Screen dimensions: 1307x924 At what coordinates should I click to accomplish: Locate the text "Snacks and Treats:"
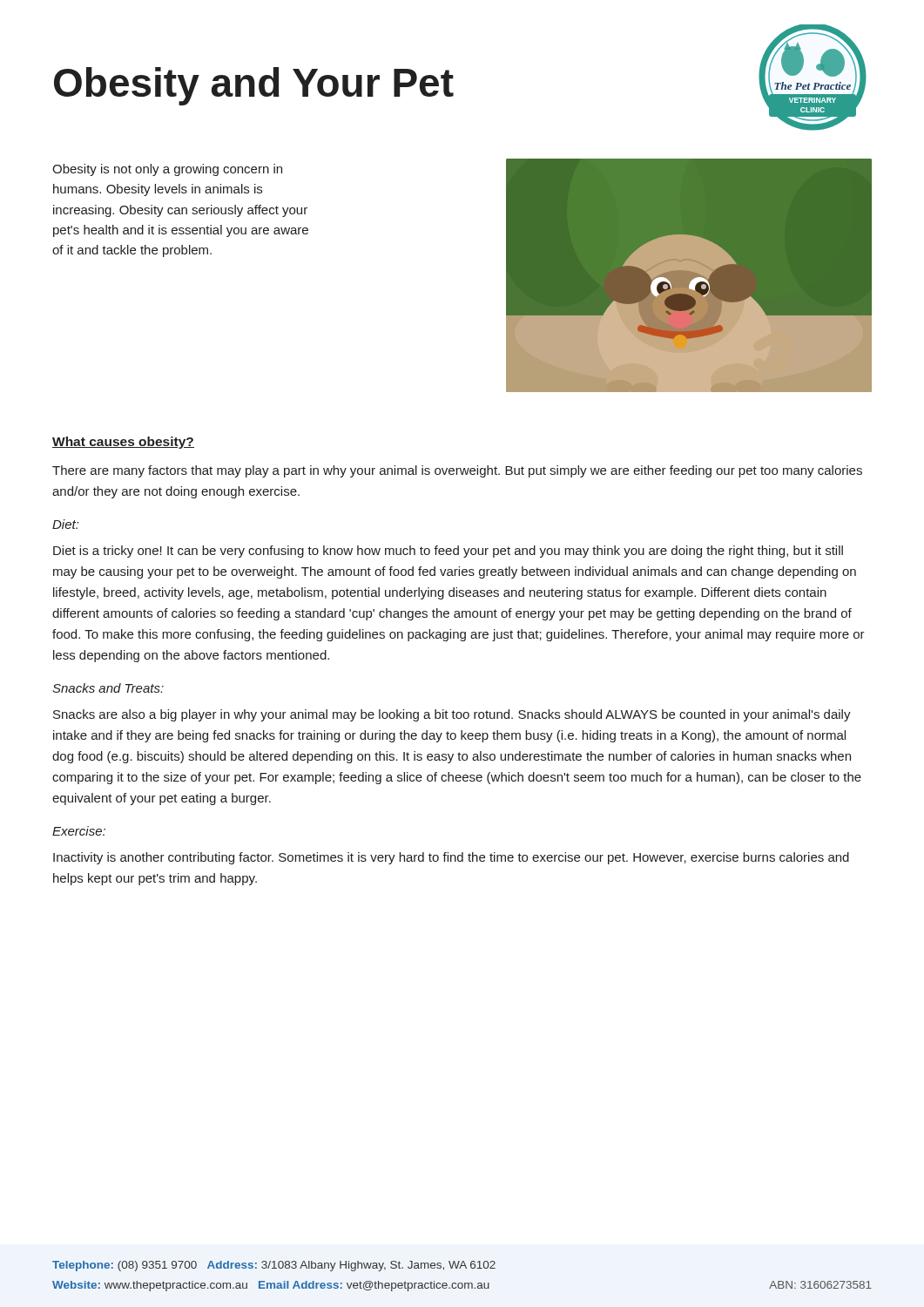pyautogui.click(x=108, y=688)
